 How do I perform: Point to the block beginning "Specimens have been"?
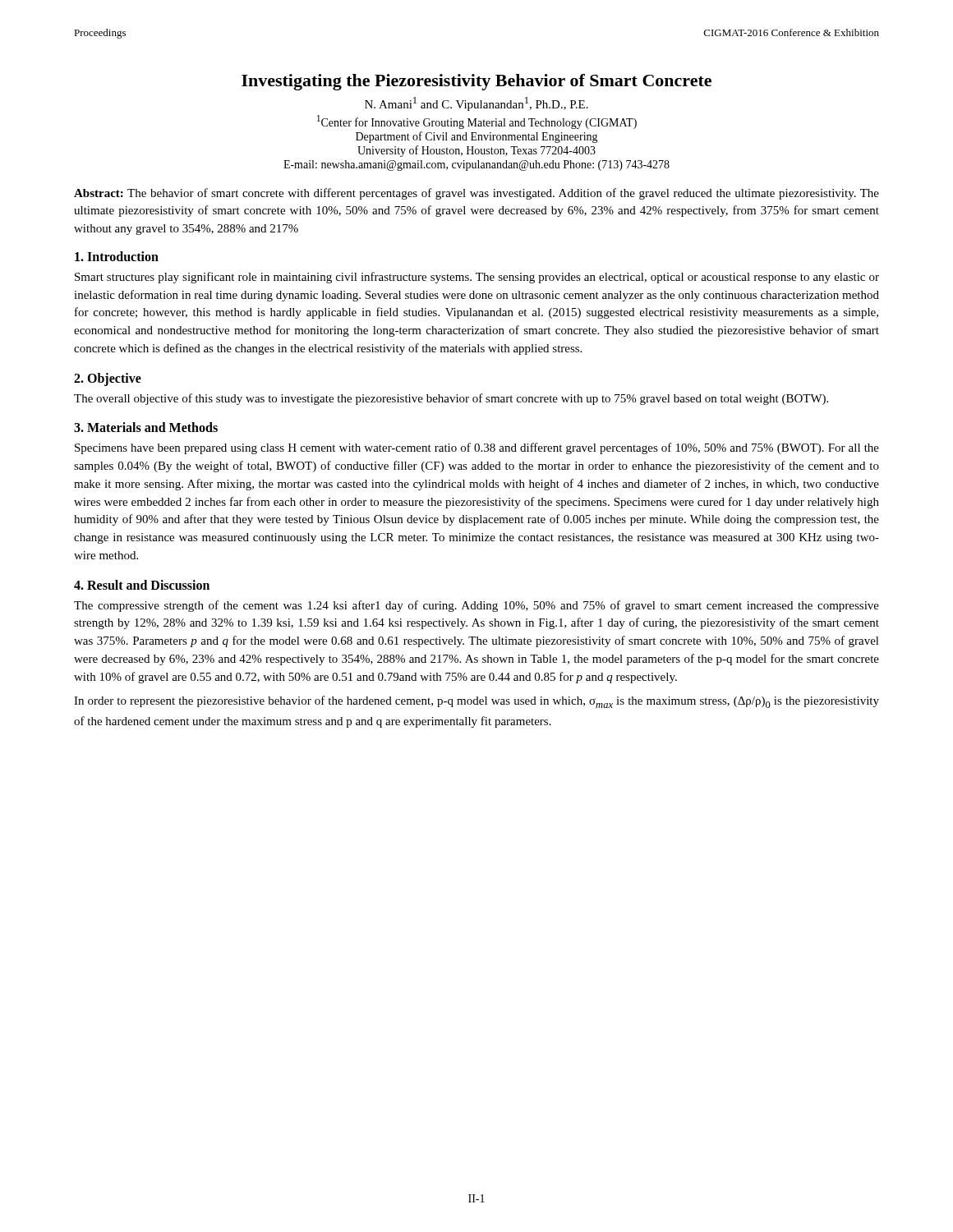476,502
